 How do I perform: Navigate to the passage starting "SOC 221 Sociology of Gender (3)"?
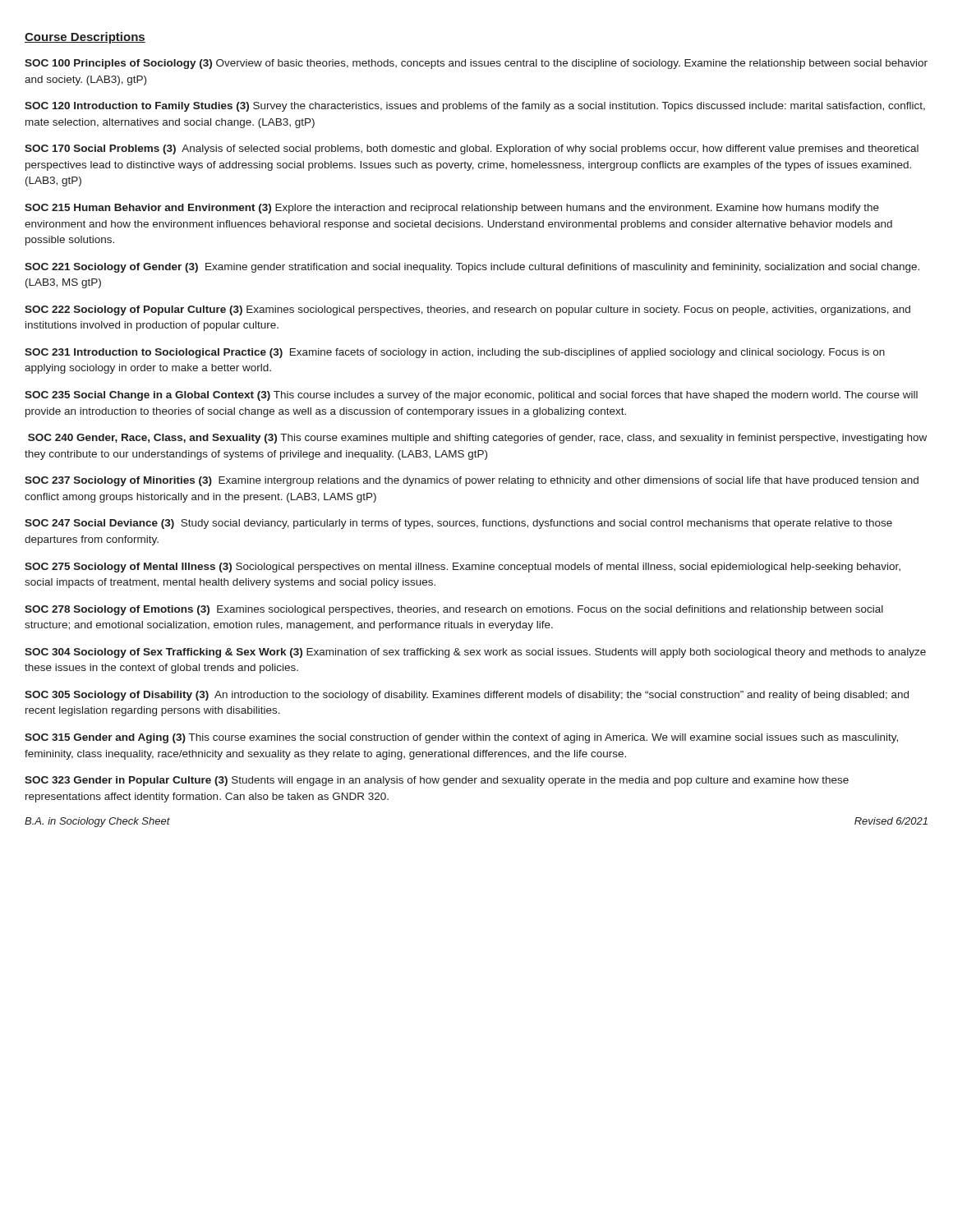click(473, 274)
